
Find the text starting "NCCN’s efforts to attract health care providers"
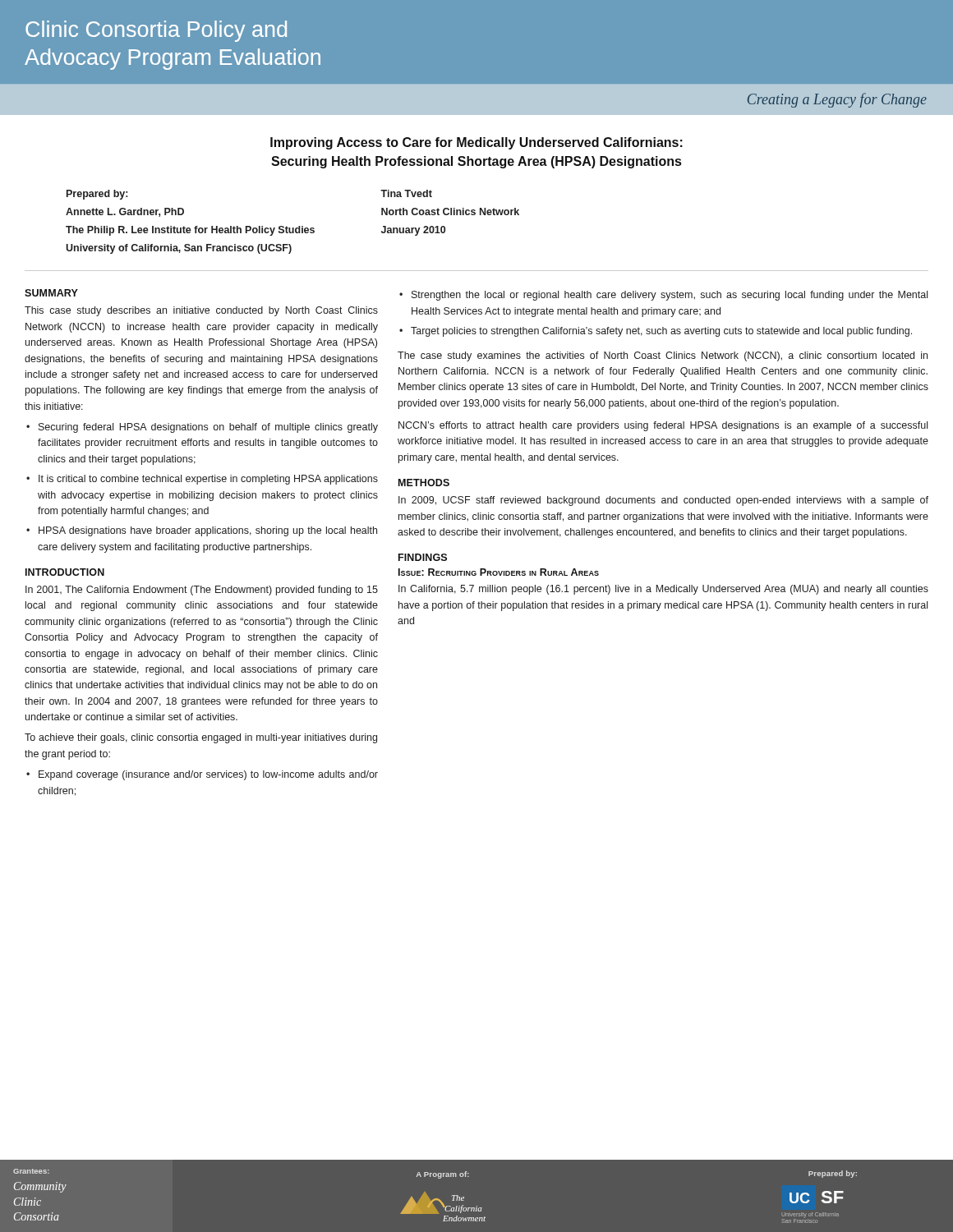(663, 441)
